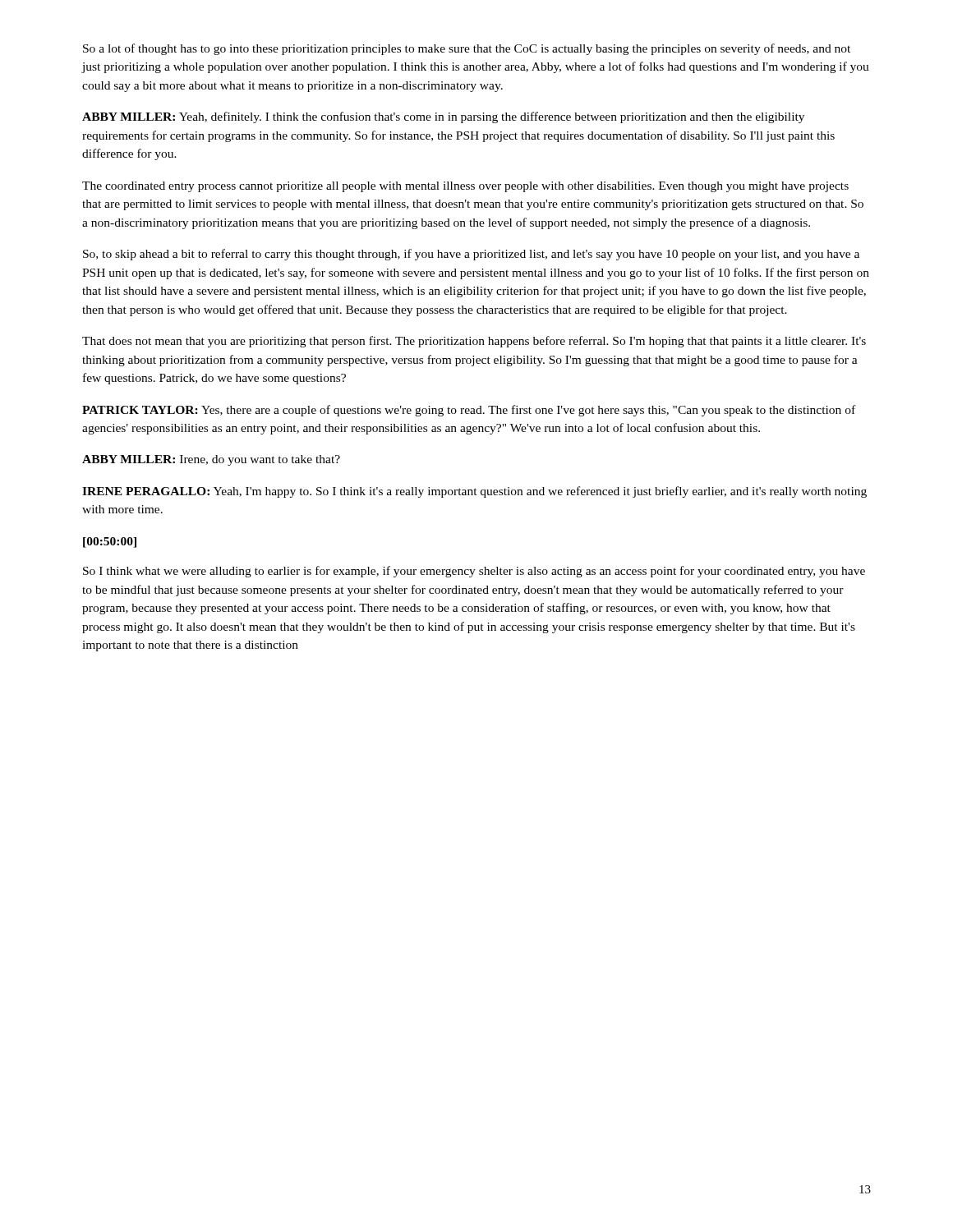This screenshot has width=953, height=1232.
Task: Click on the passage starting "IRENE PERAGALLO: Yeah, I'm"
Action: point(475,500)
